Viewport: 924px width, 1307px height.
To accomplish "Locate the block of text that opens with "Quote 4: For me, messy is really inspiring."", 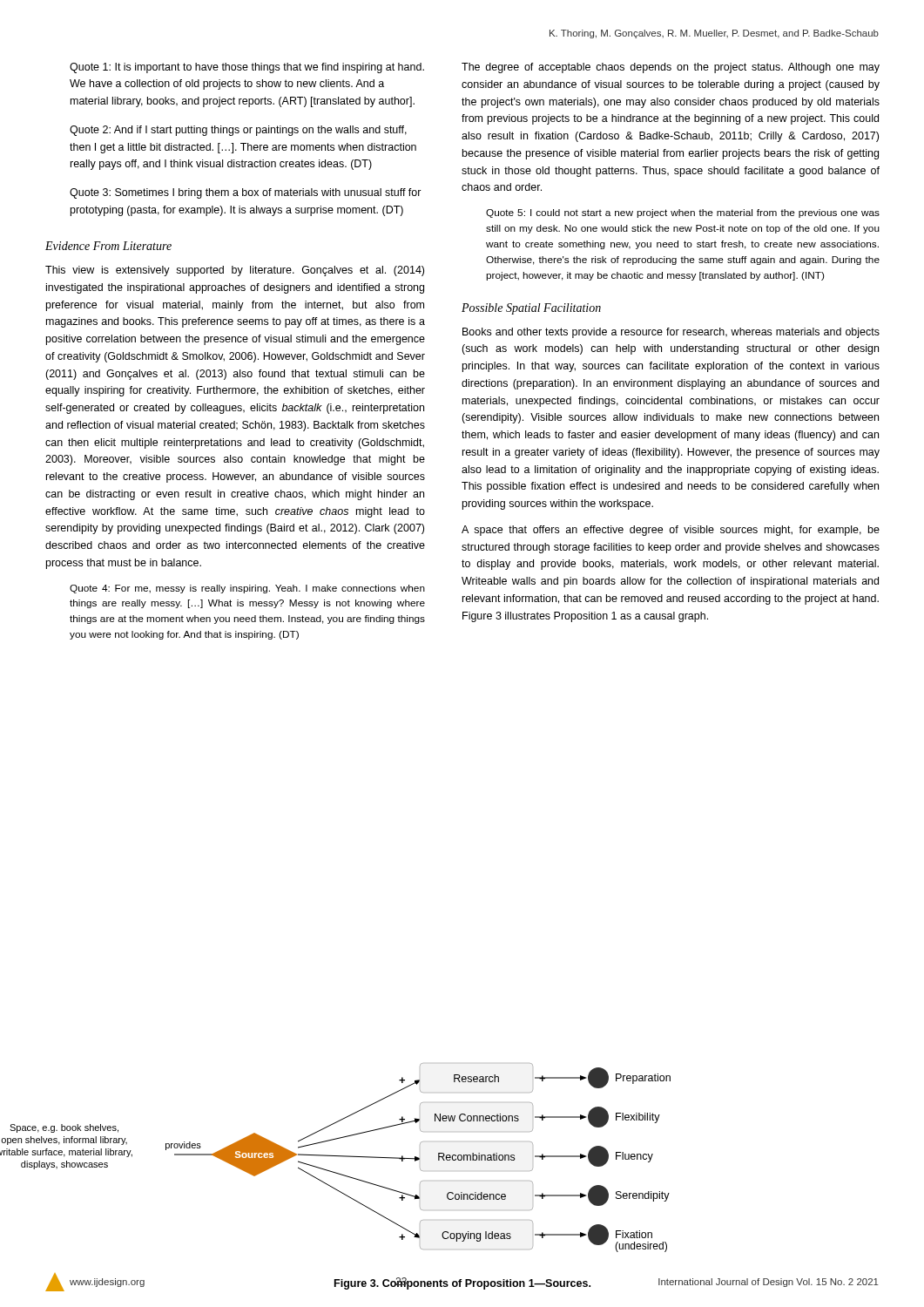I will (x=247, y=611).
